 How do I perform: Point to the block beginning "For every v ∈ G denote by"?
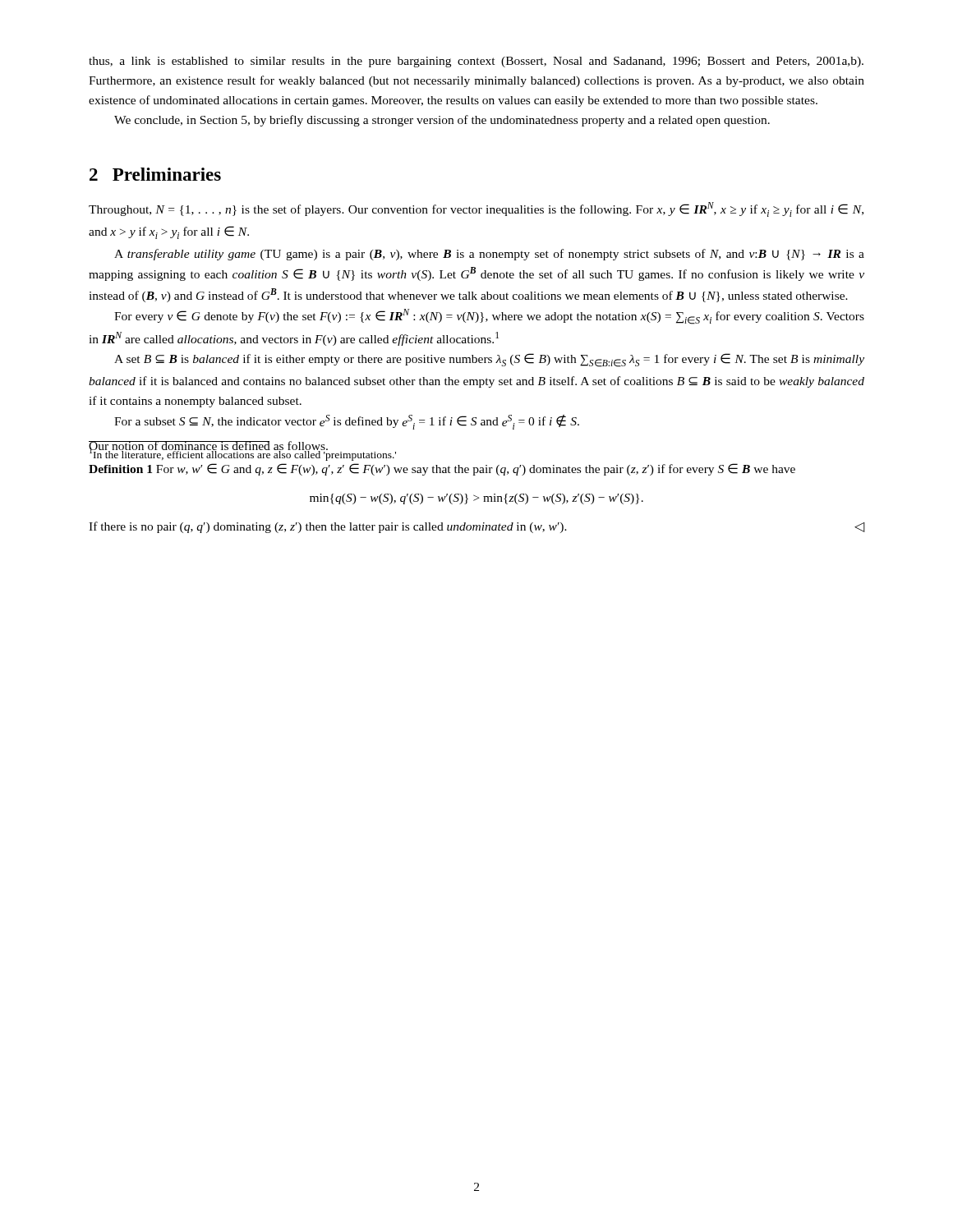coord(476,327)
